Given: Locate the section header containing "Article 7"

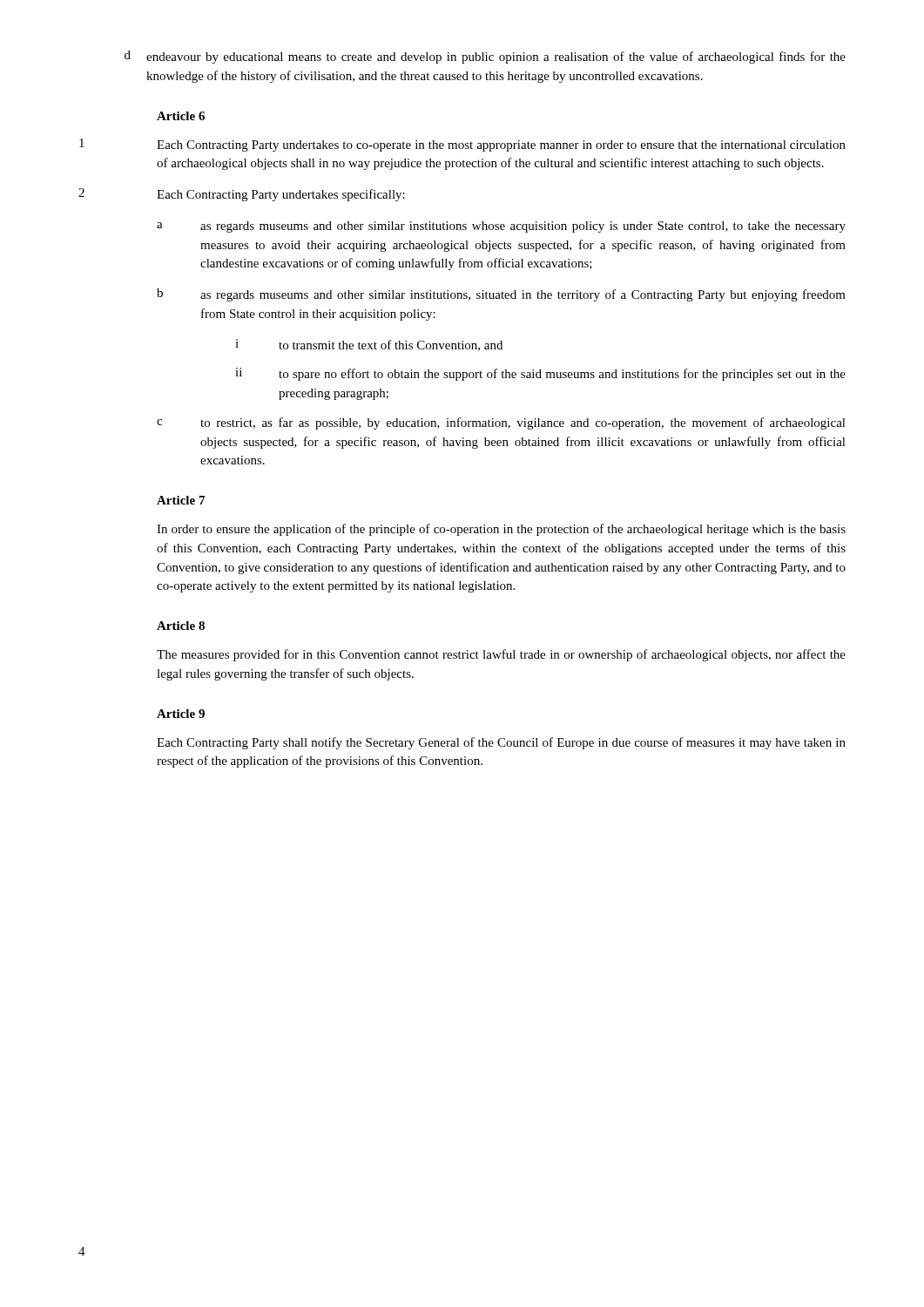Looking at the screenshot, I should [181, 500].
